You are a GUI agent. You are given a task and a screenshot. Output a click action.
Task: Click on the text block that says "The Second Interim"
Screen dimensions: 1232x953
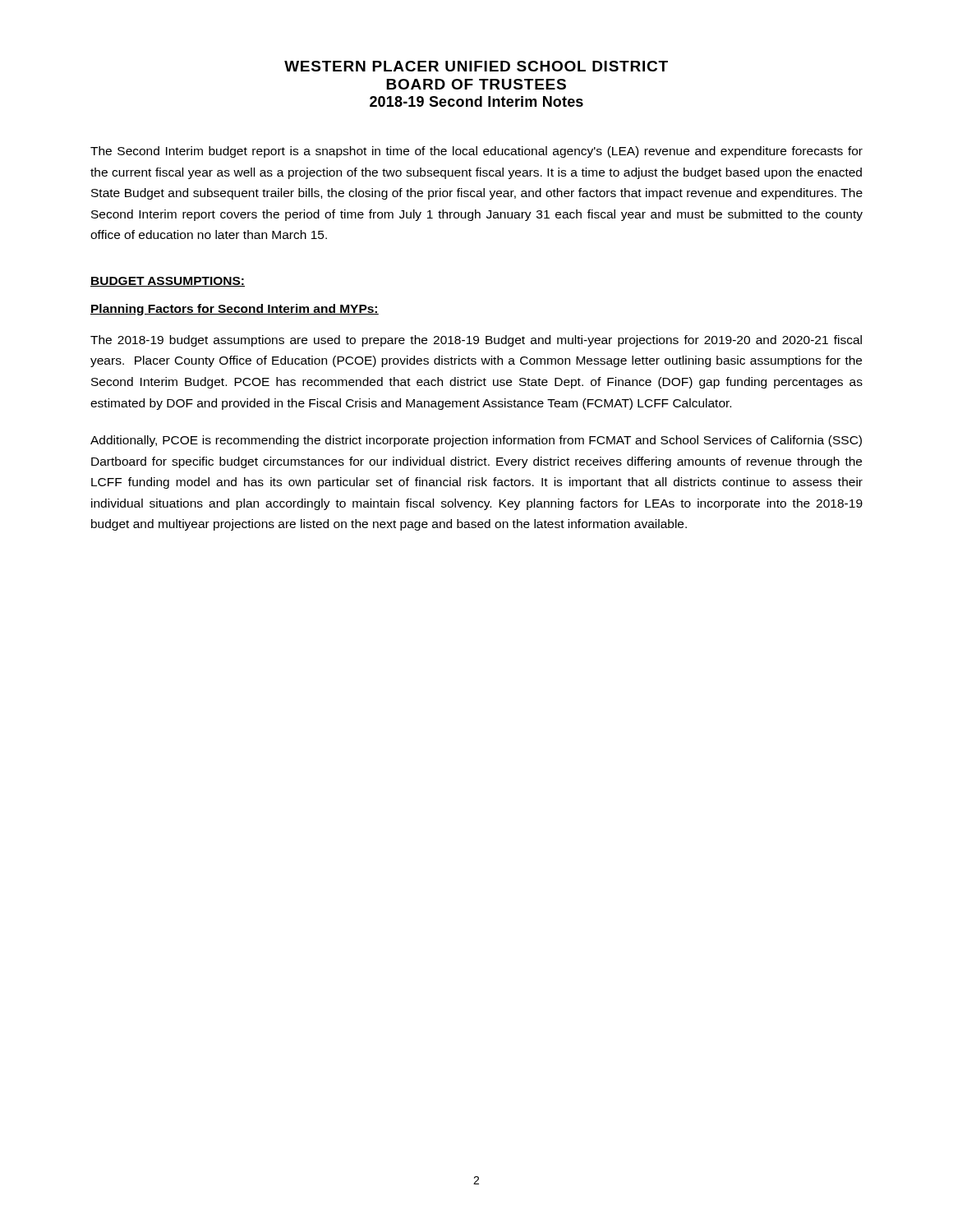[476, 193]
